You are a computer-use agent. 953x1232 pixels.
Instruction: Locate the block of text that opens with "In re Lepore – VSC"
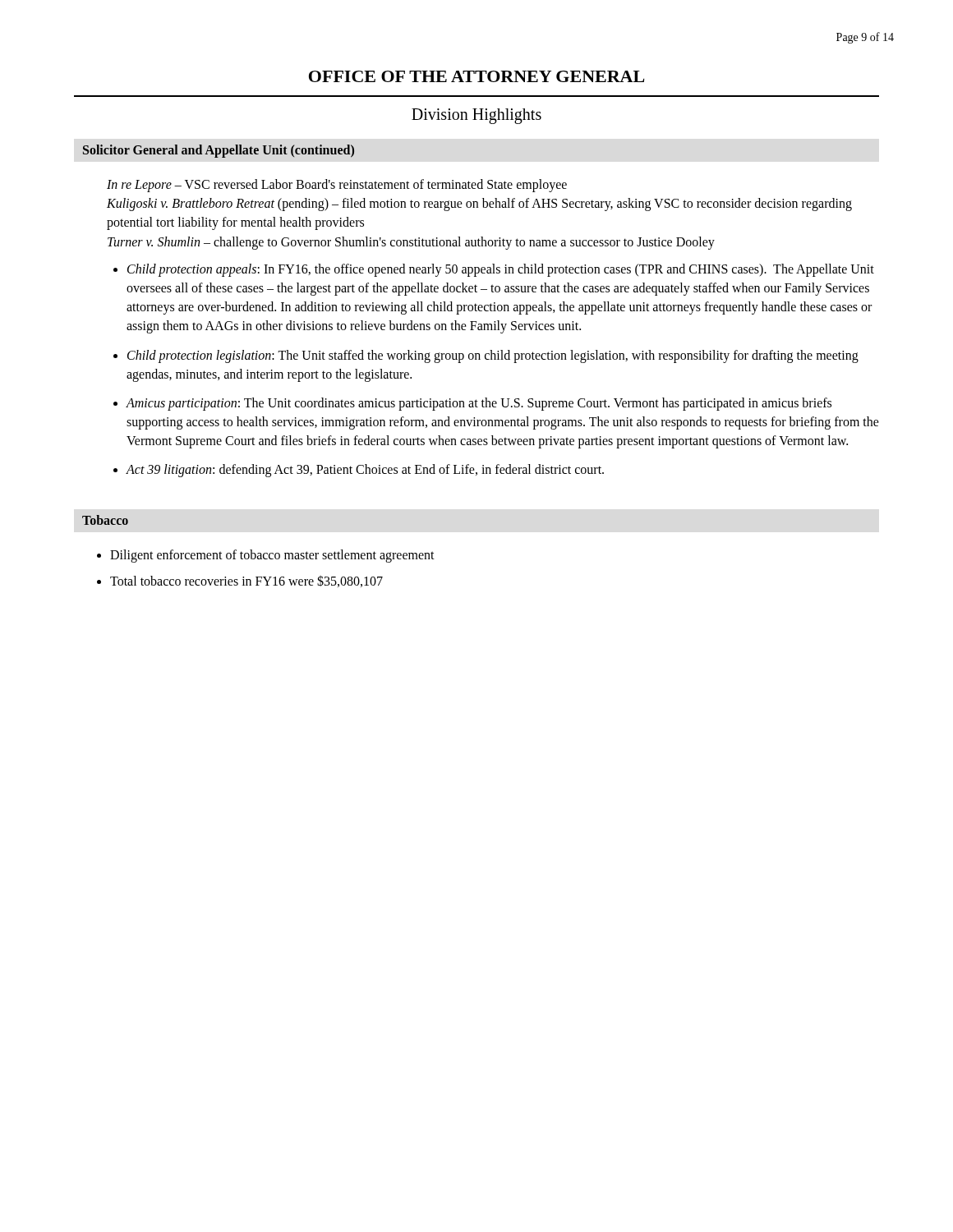[x=493, y=213]
